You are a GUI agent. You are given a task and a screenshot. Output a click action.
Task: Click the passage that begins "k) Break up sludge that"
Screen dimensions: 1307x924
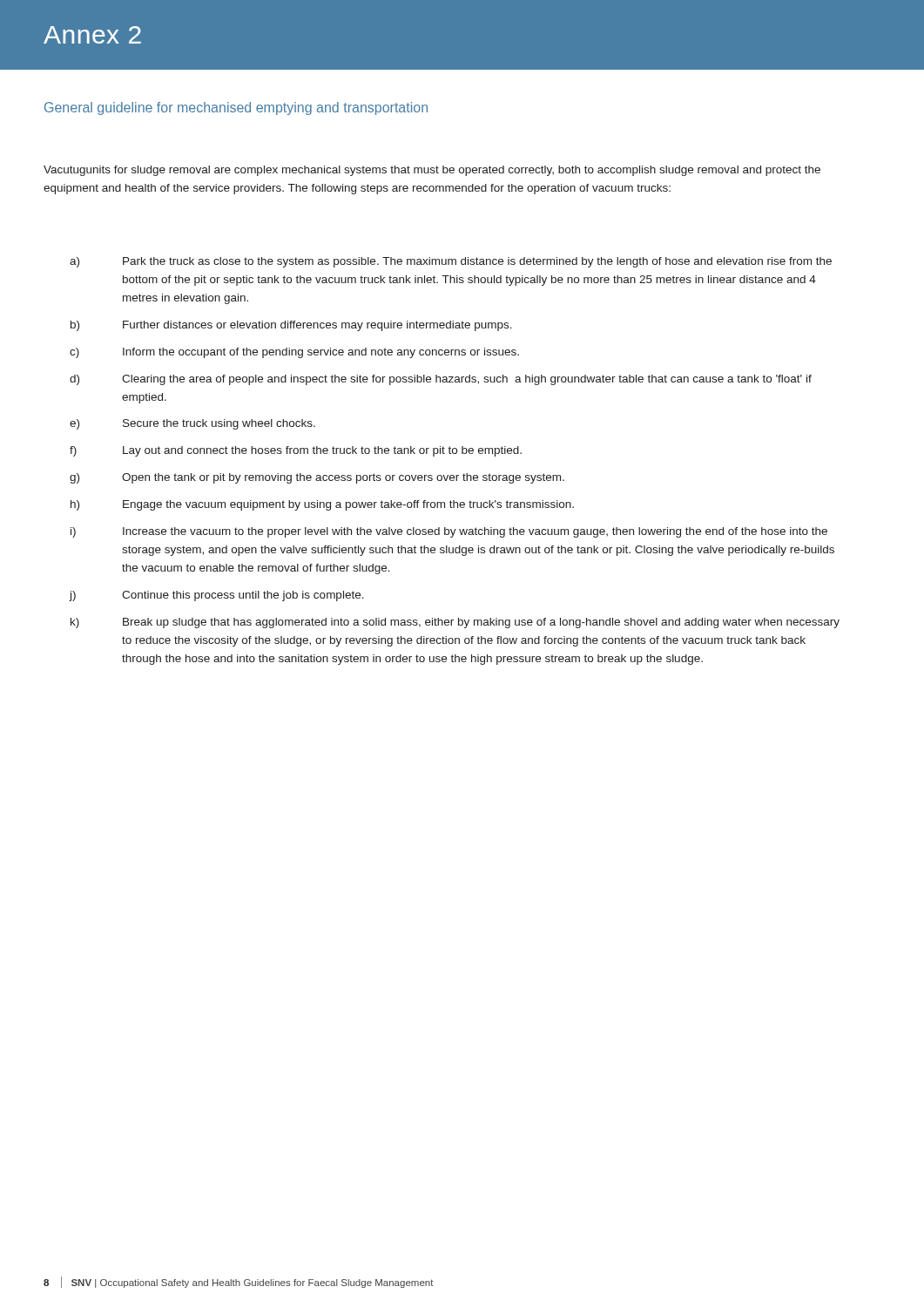pyautogui.click(x=444, y=641)
